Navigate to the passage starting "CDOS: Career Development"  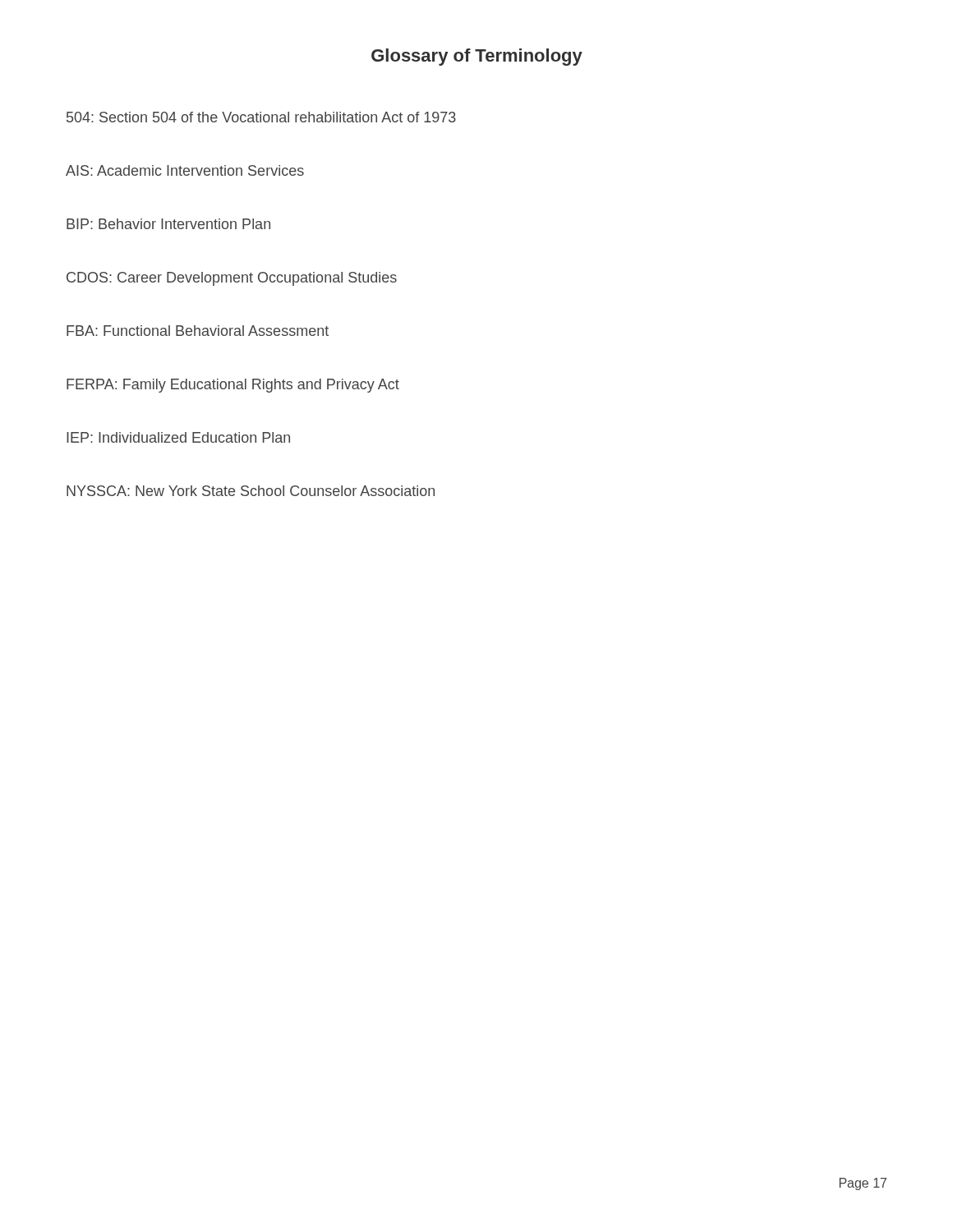pyautogui.click(x=231, y=278)
